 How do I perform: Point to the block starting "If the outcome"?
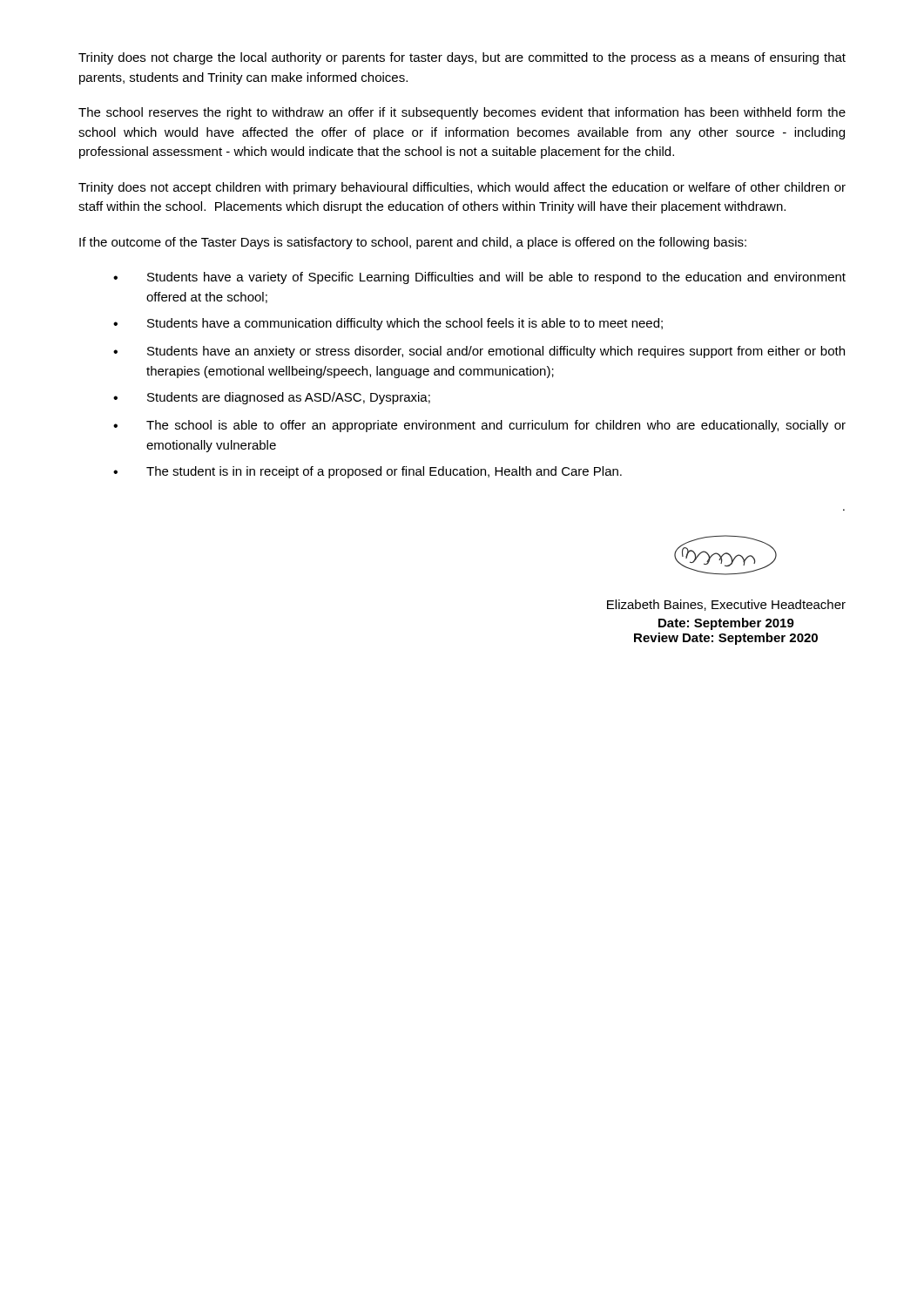pyautogui.click(x=413, y=241)
